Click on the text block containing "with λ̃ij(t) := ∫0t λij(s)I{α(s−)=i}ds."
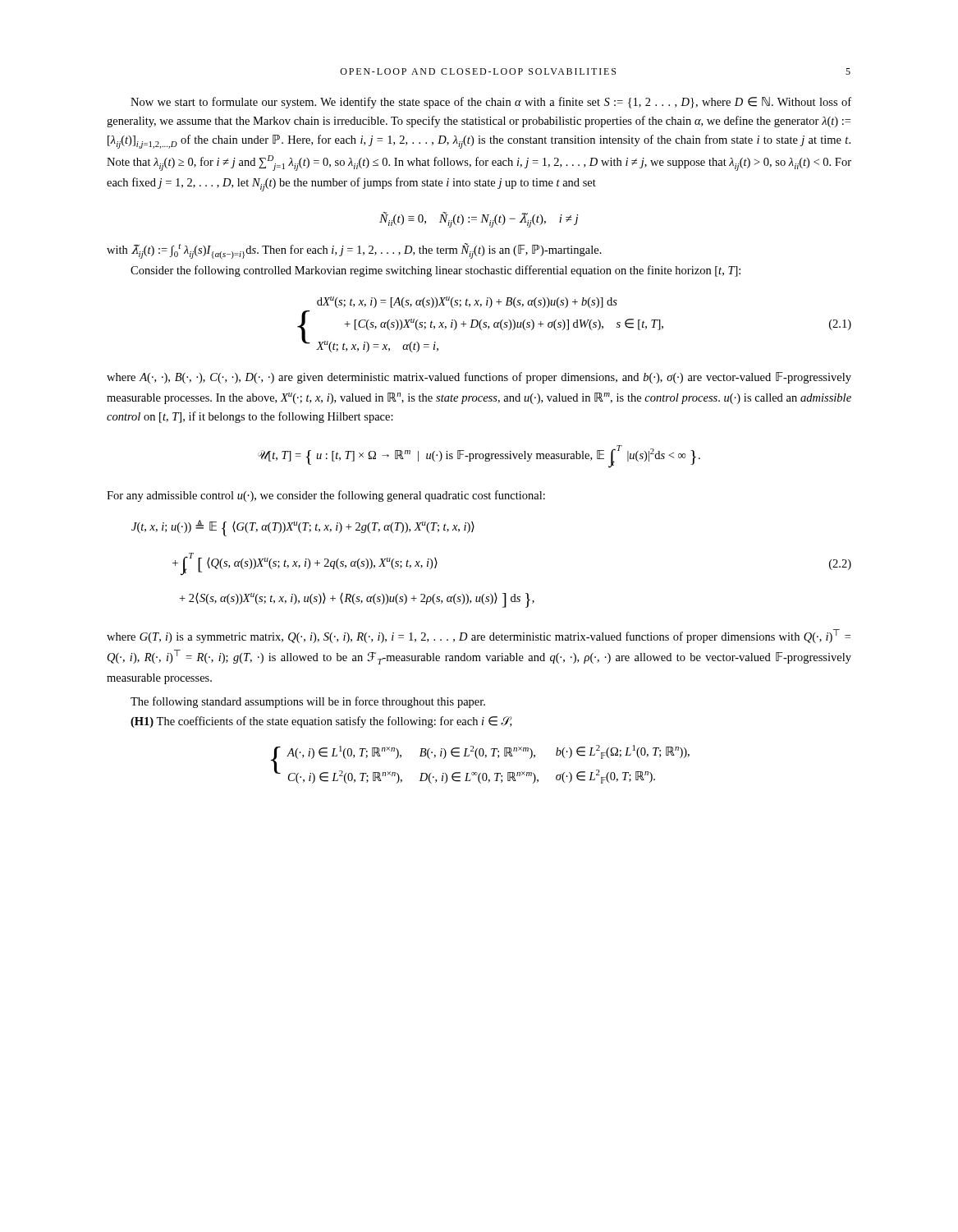The width and height of the screenshot is (958, 1232). [x=354, y=250]
